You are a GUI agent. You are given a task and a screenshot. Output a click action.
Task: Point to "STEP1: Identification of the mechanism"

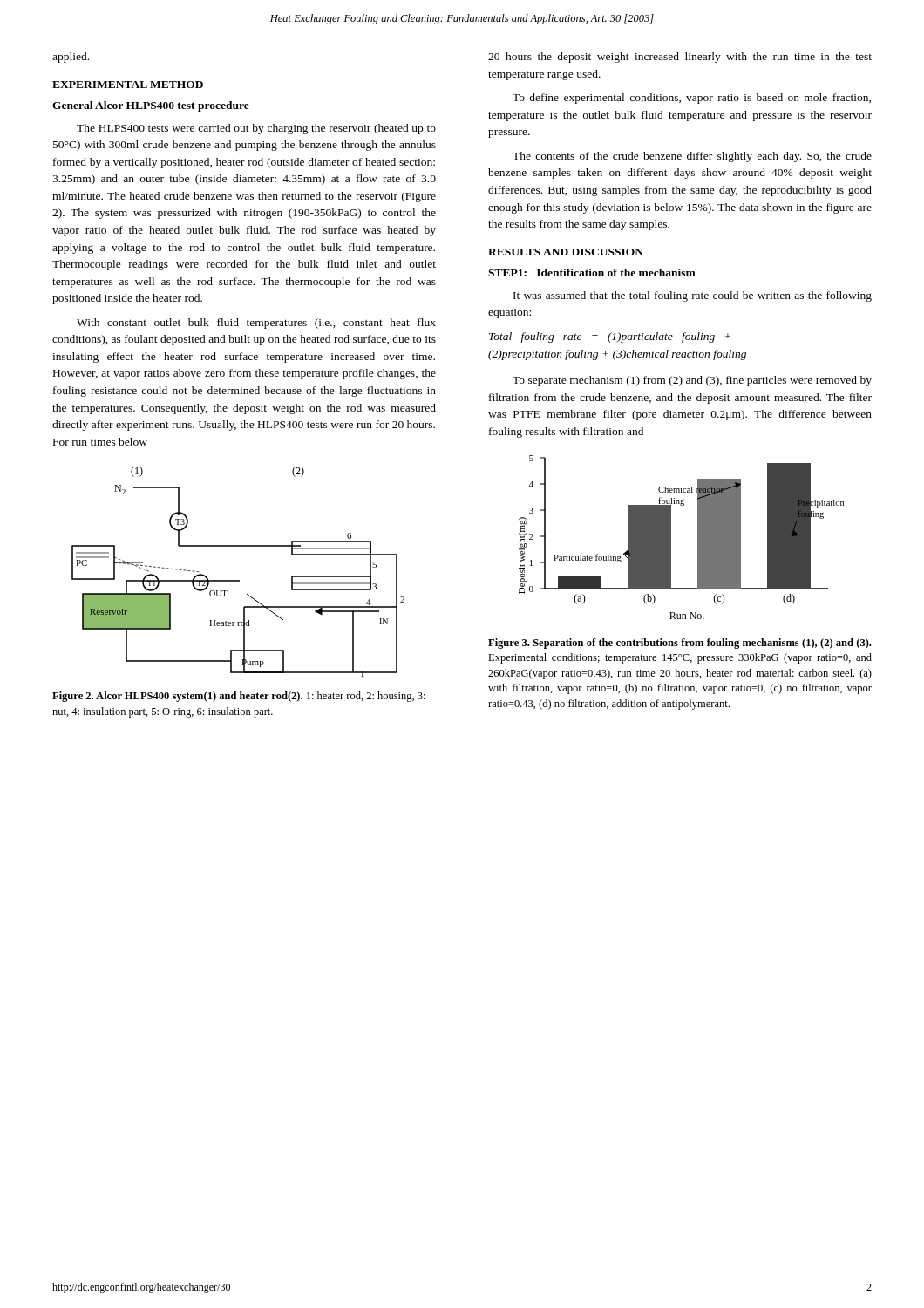592,272
